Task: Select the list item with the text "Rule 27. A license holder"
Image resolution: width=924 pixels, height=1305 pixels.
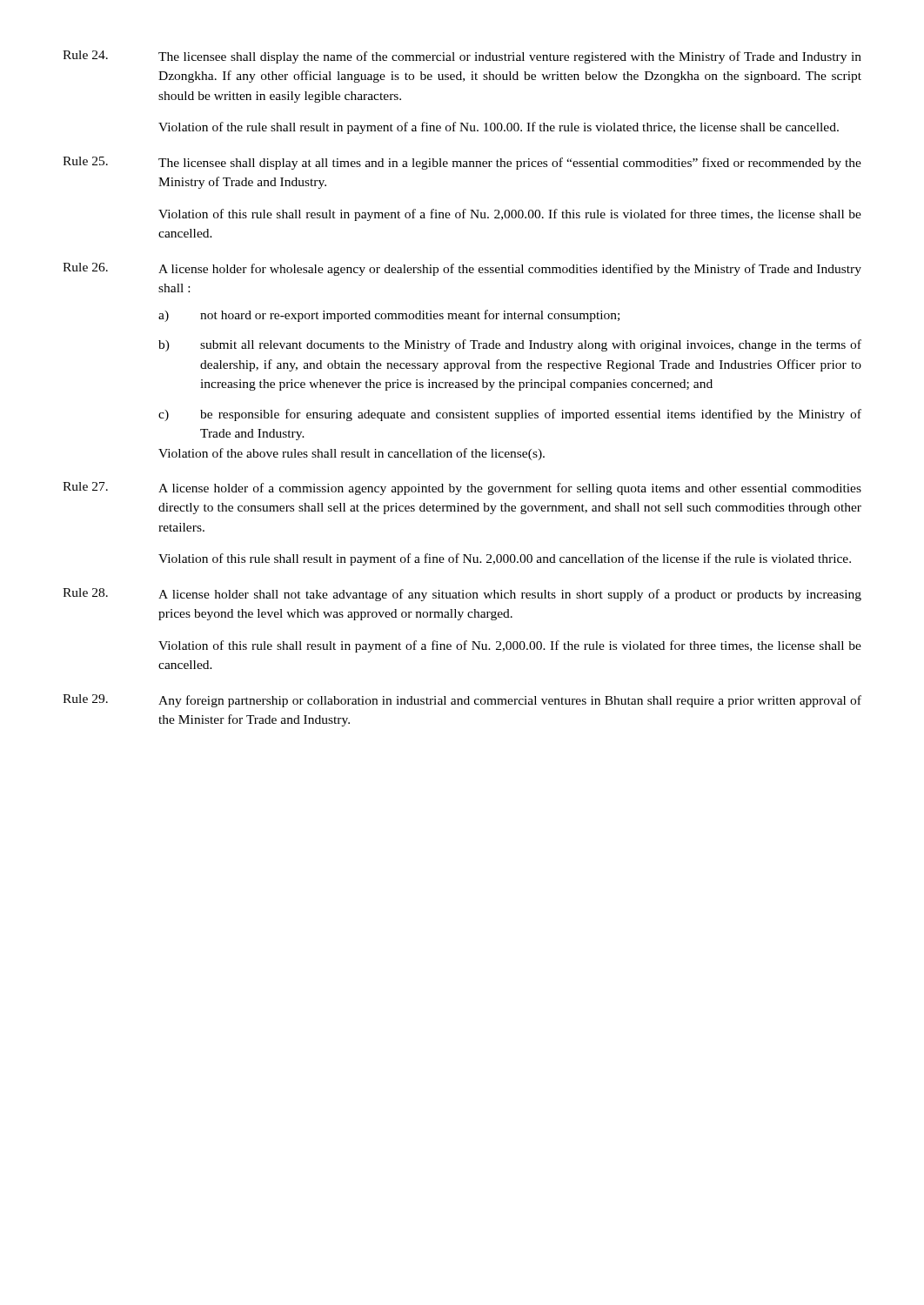Action: (x=462, y=508)
